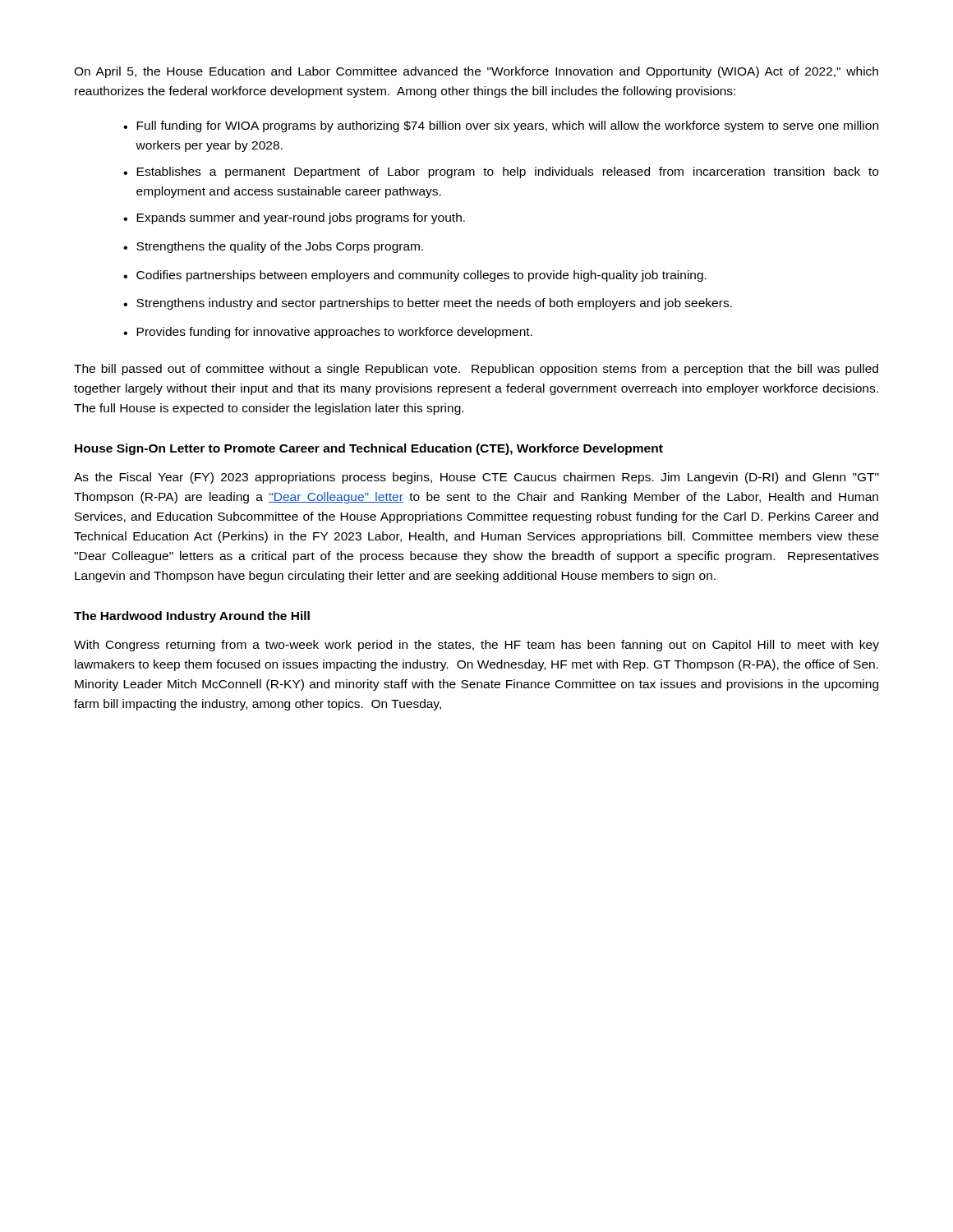
Task: Select the list item with the text "• Strengthens the quality of the"
Action: tap(273, 247)
